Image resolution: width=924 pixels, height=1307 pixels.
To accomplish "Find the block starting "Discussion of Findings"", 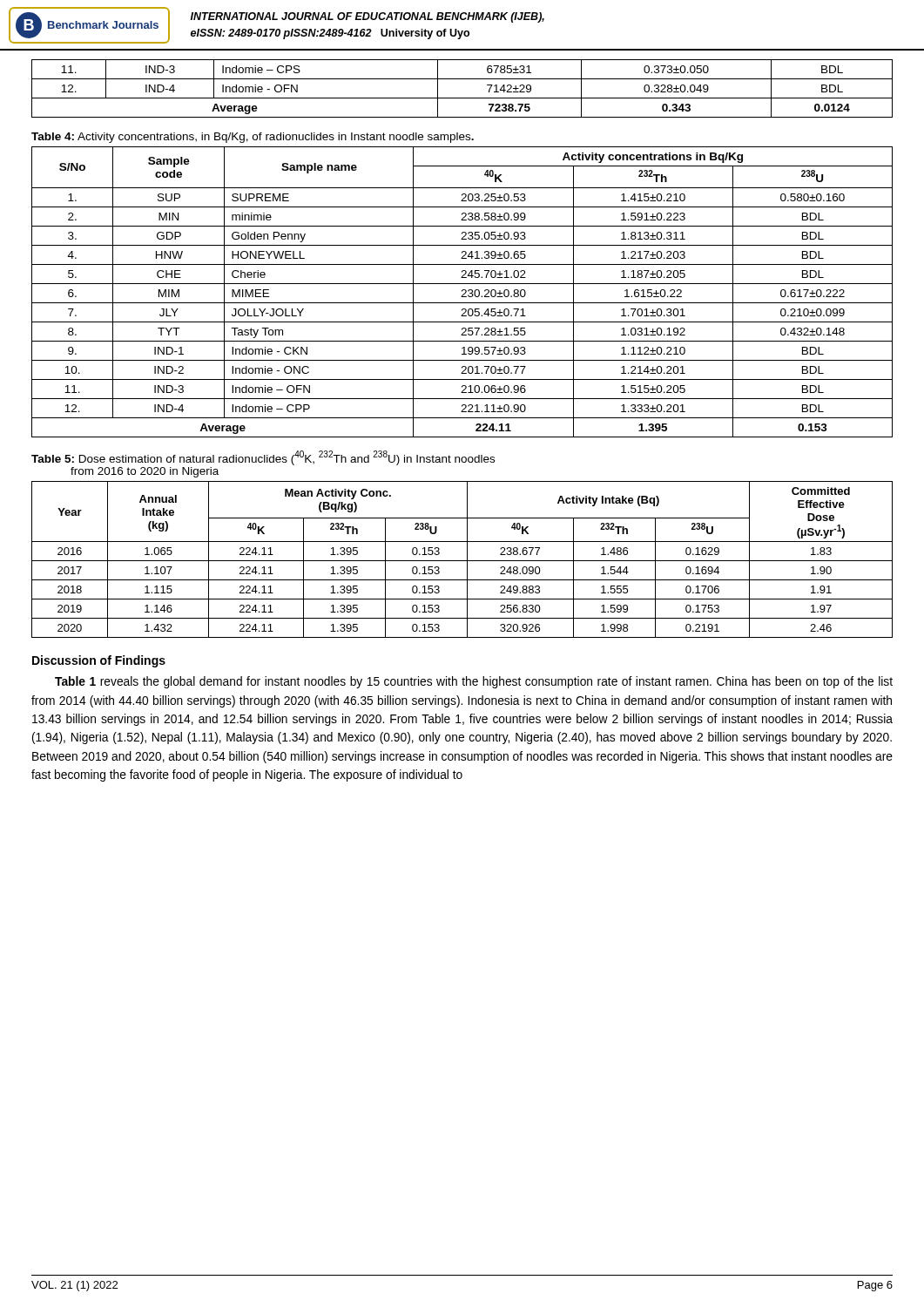I will click(x=98, y=661).
